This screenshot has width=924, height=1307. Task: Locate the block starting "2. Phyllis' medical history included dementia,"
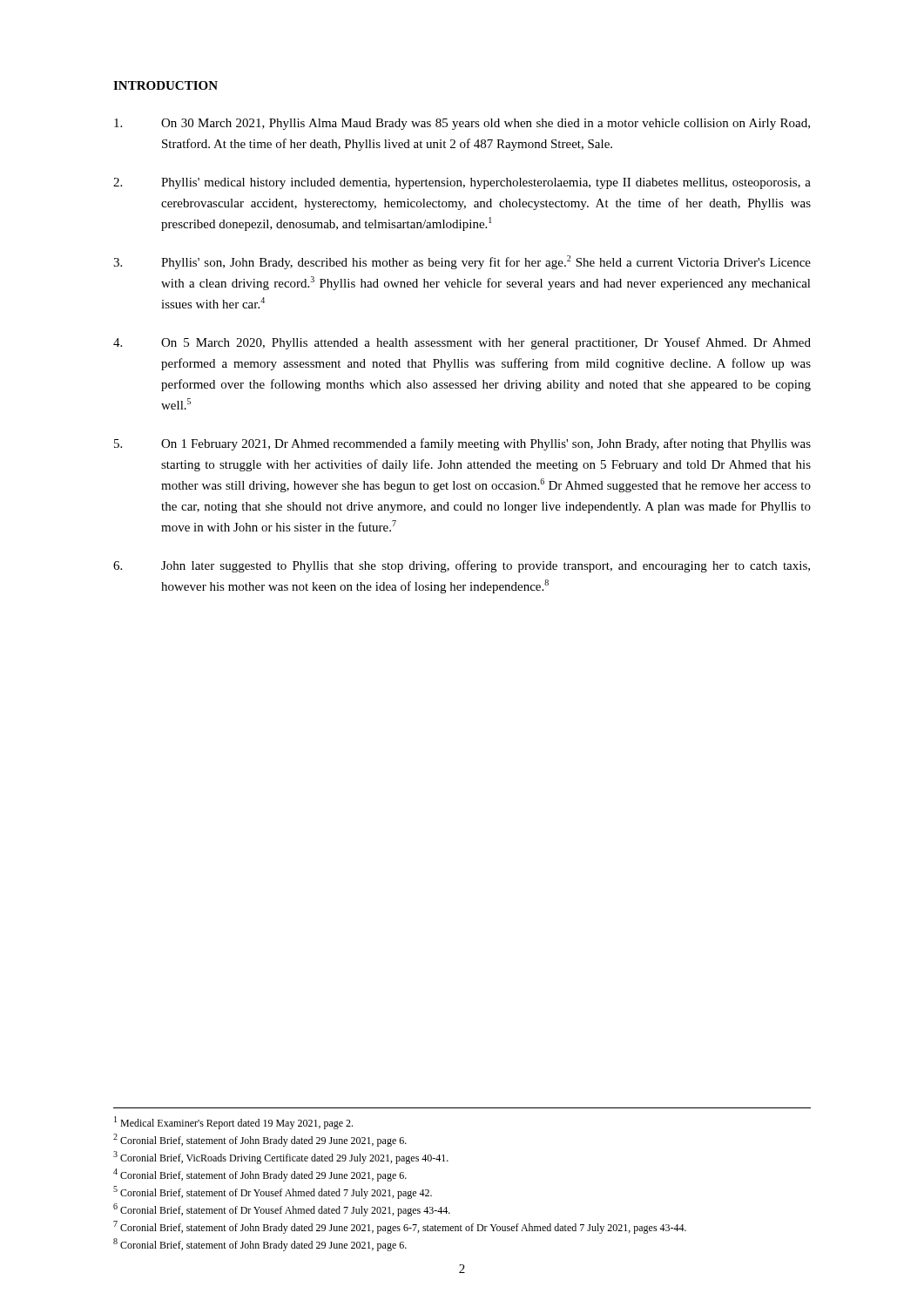coord(462,203)
